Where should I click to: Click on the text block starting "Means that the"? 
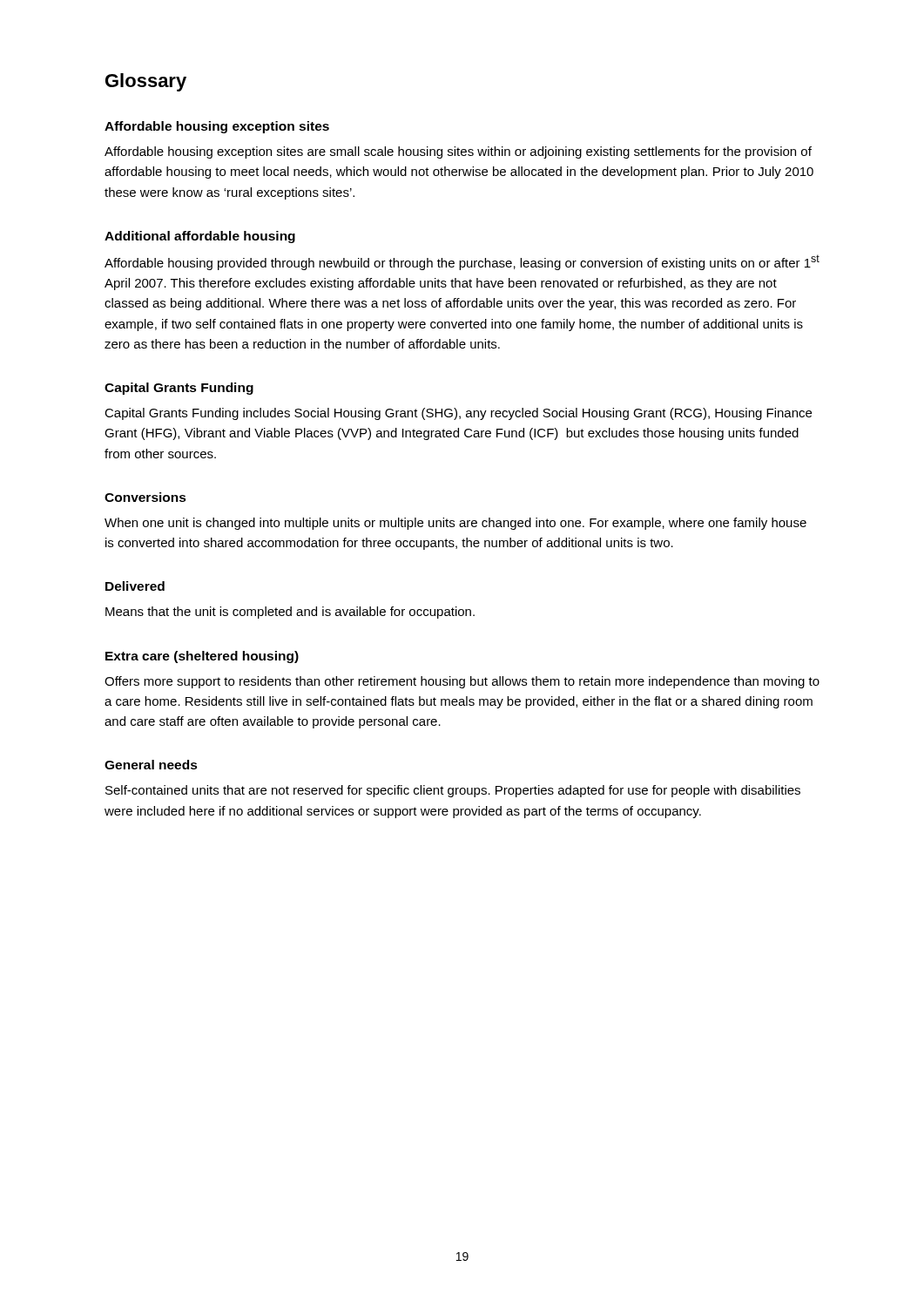click(x=290, y=611)
